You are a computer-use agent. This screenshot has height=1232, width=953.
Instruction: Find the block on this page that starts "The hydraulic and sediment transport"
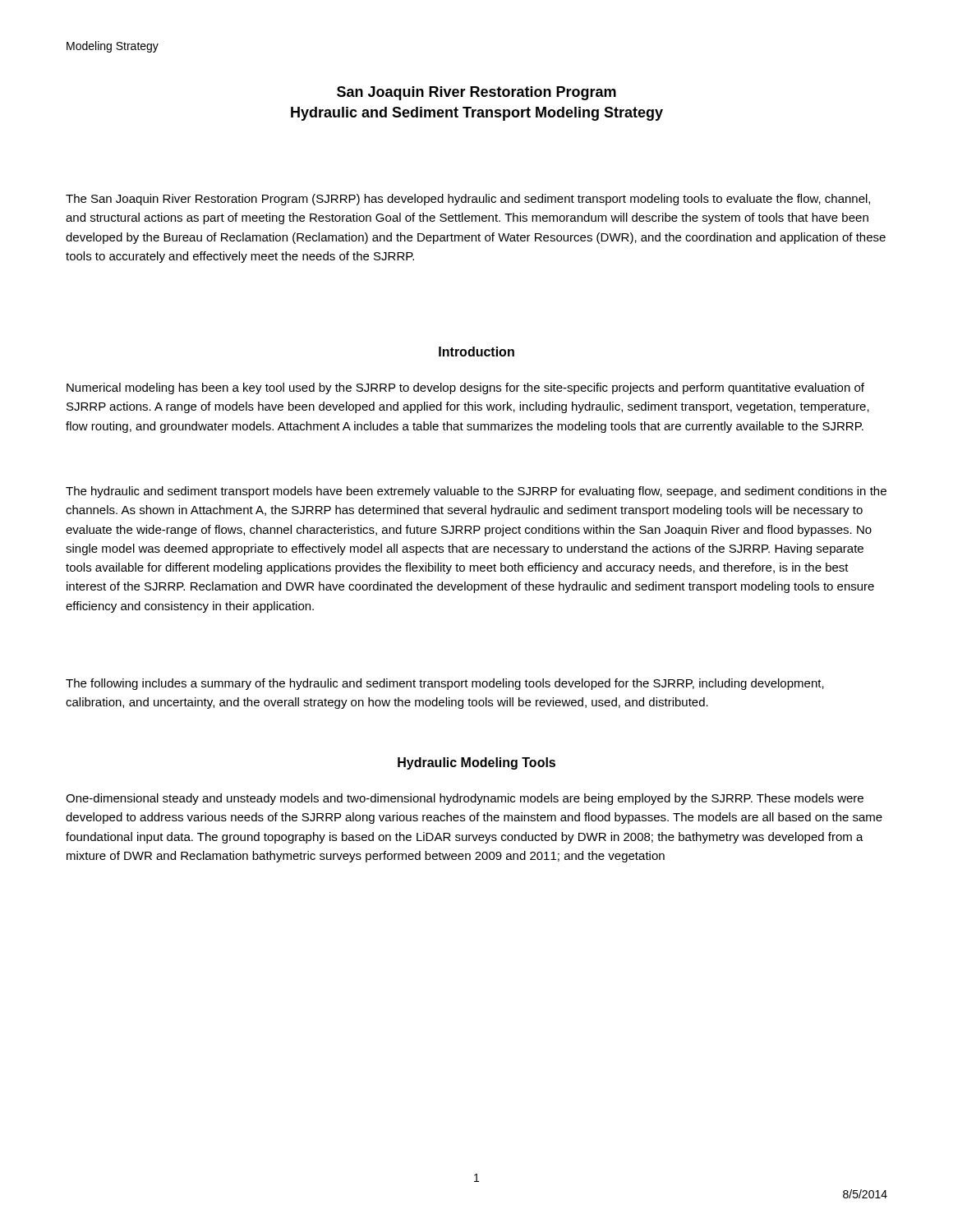tap(476, 548)
